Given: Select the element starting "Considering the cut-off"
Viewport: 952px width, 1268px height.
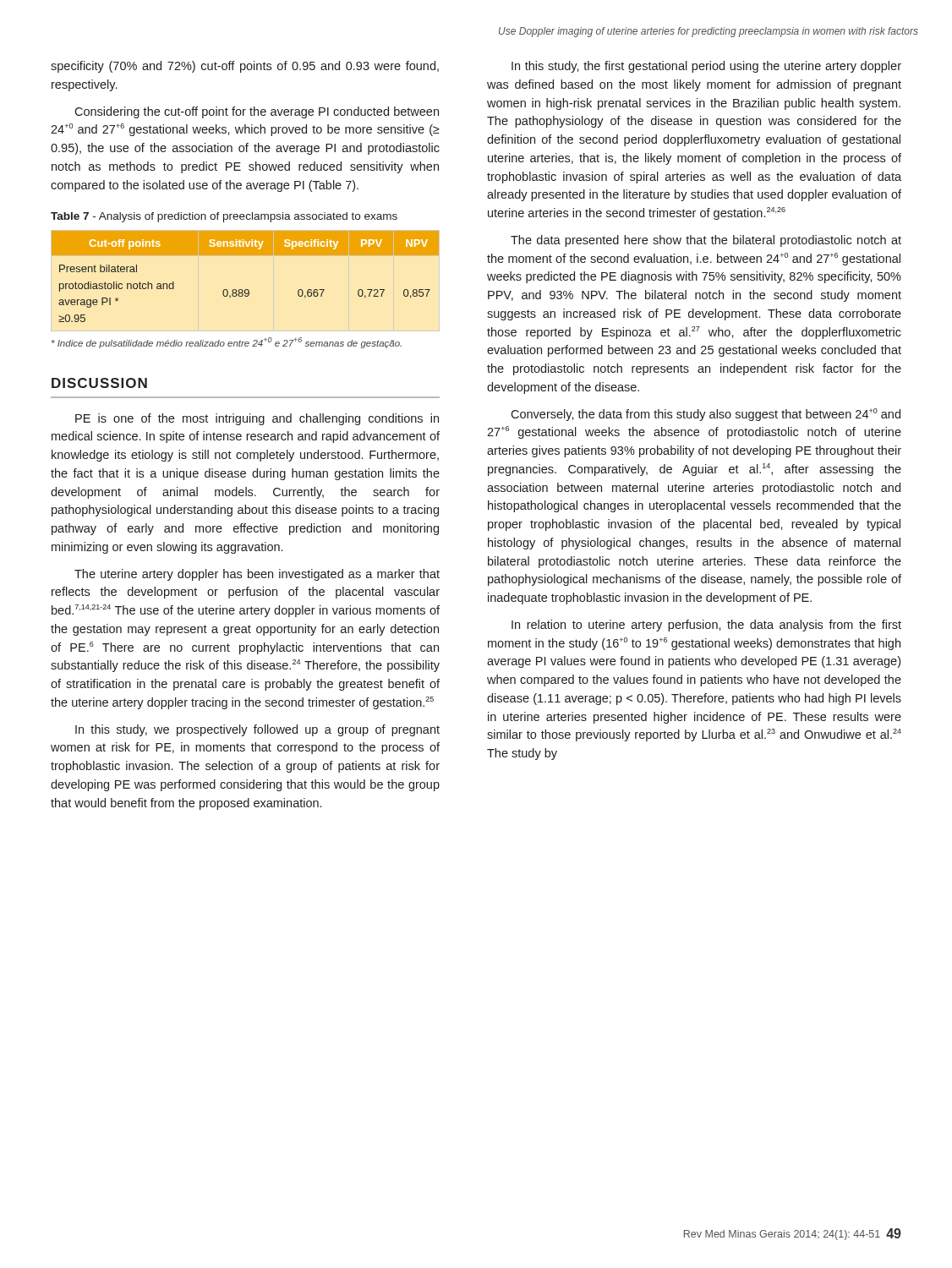Looking at the screenshot, I should coord(245,148).
